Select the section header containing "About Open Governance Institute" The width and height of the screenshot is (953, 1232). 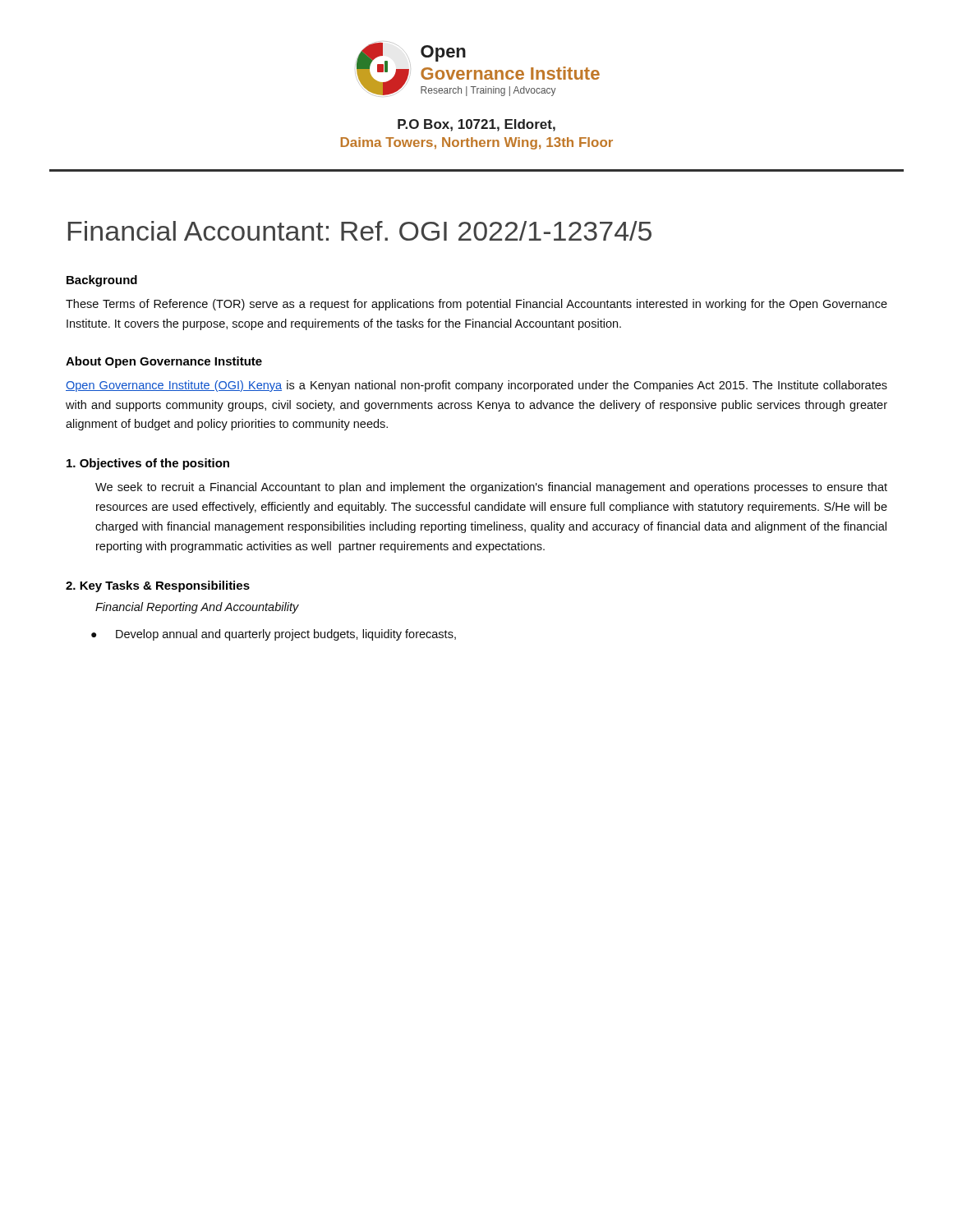164,362
